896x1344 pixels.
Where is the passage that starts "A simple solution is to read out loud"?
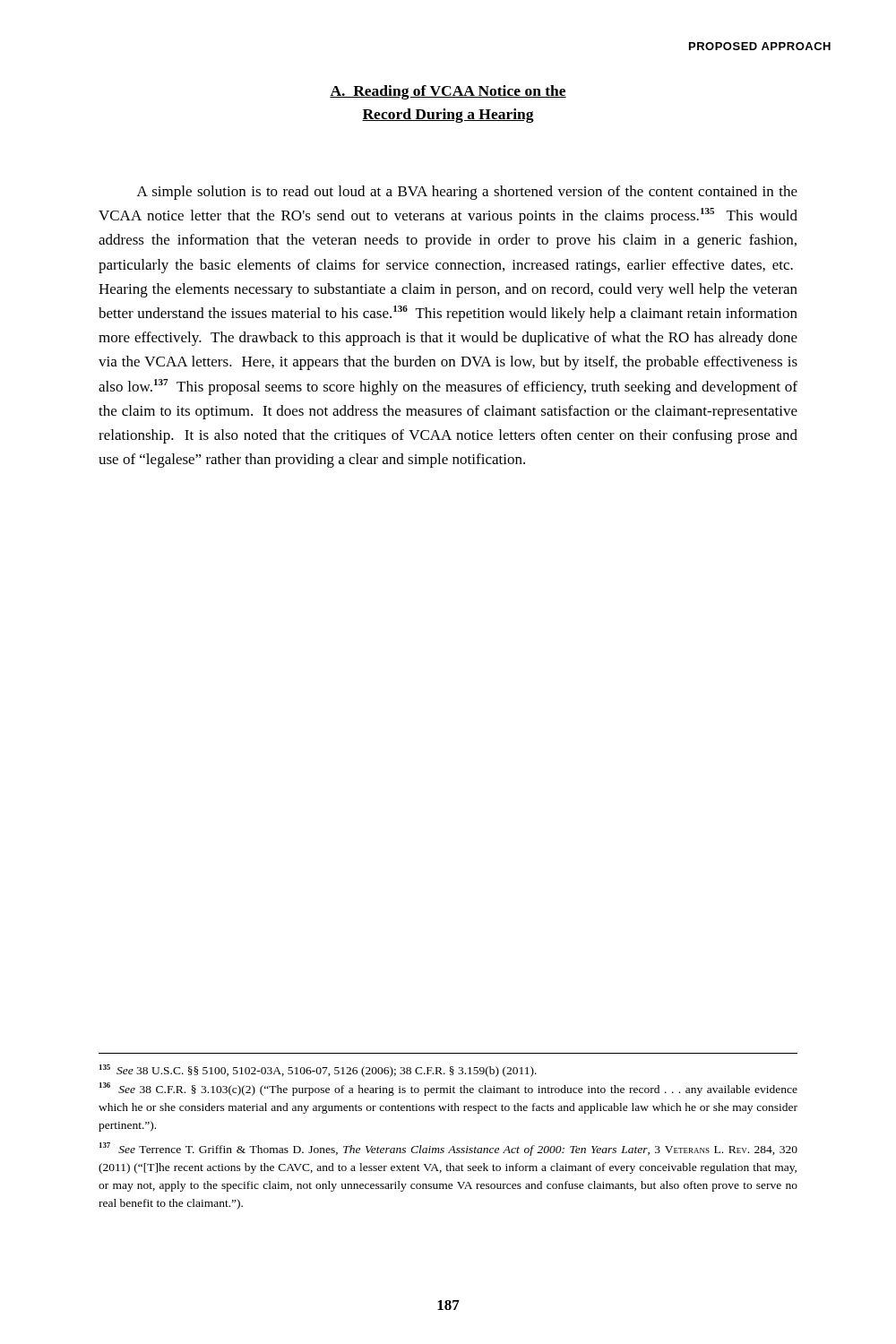point(448,325)
